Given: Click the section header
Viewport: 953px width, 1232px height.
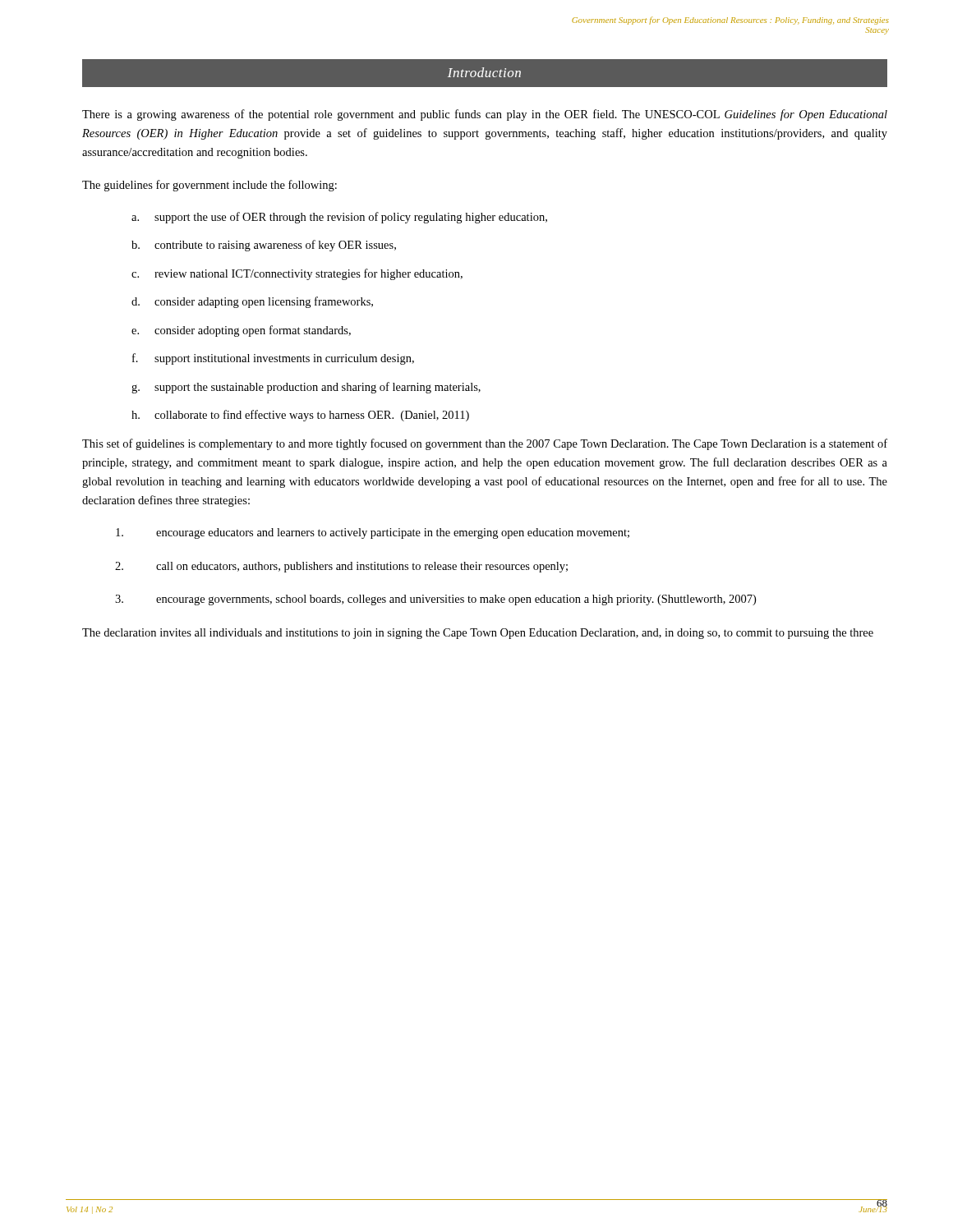Looking at the screenshot, I should tap(485, 73).
